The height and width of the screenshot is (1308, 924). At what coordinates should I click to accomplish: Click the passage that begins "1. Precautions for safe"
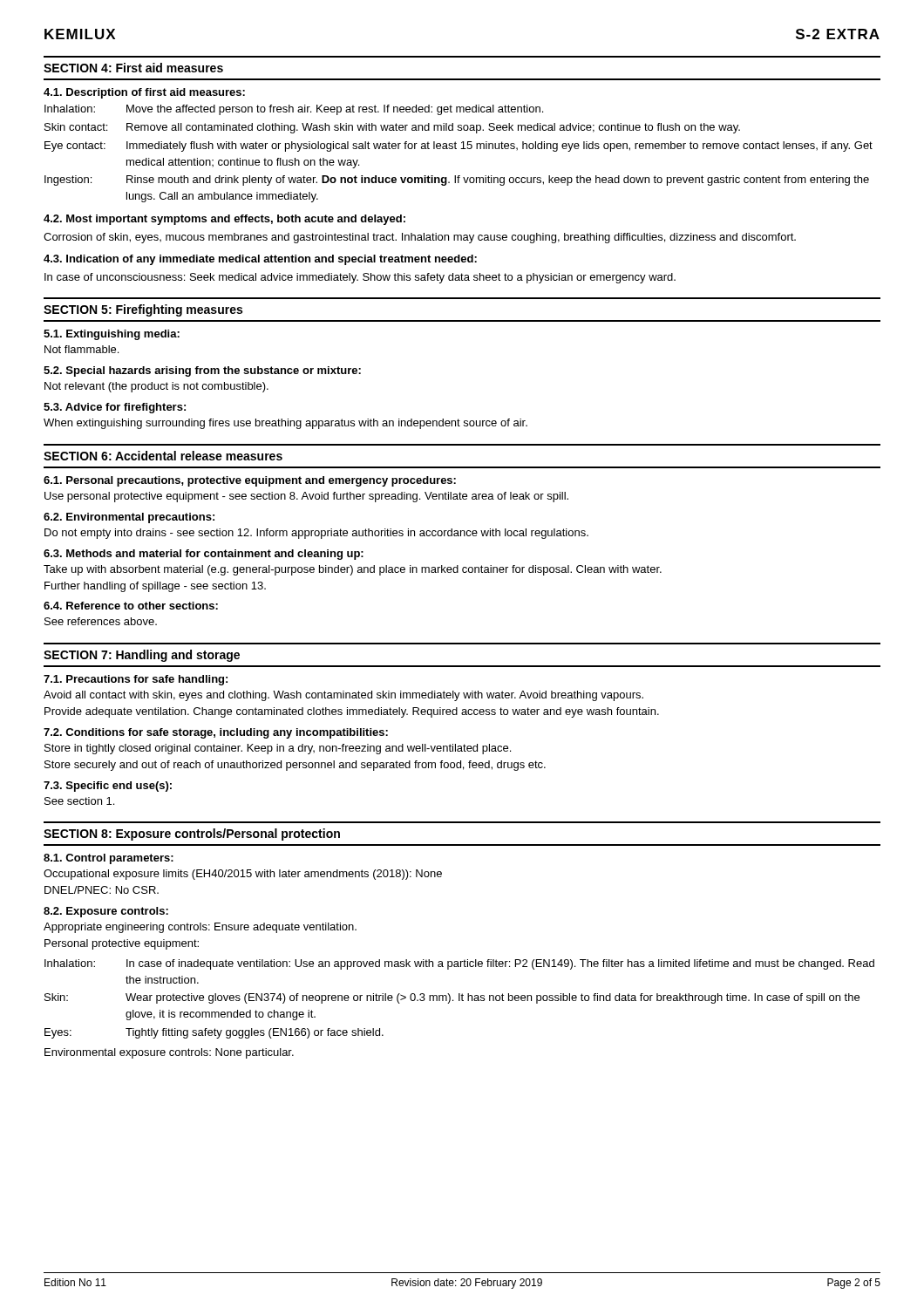(x=462, y=741)
